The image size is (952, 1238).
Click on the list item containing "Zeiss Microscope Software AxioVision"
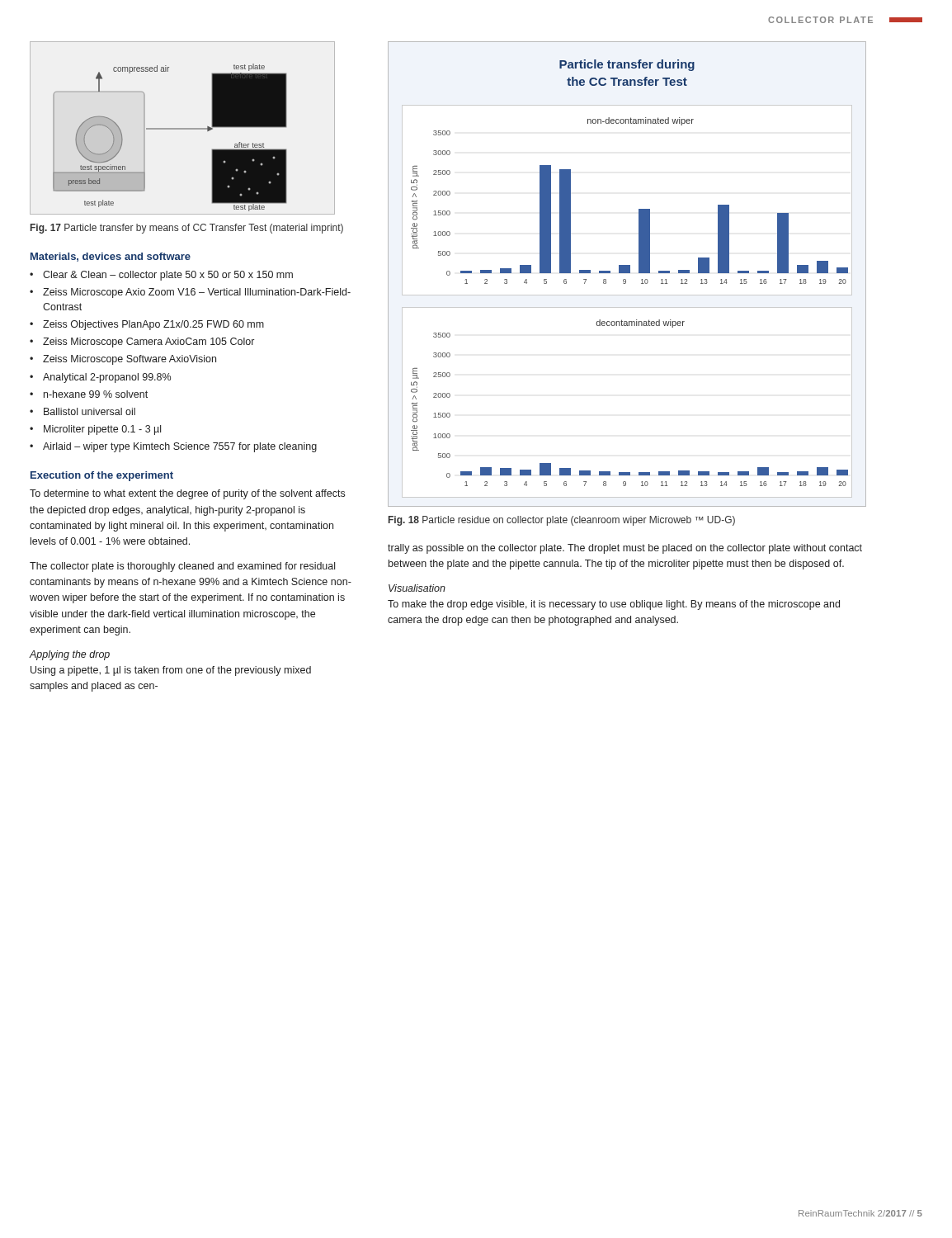[x=130, y=359]
